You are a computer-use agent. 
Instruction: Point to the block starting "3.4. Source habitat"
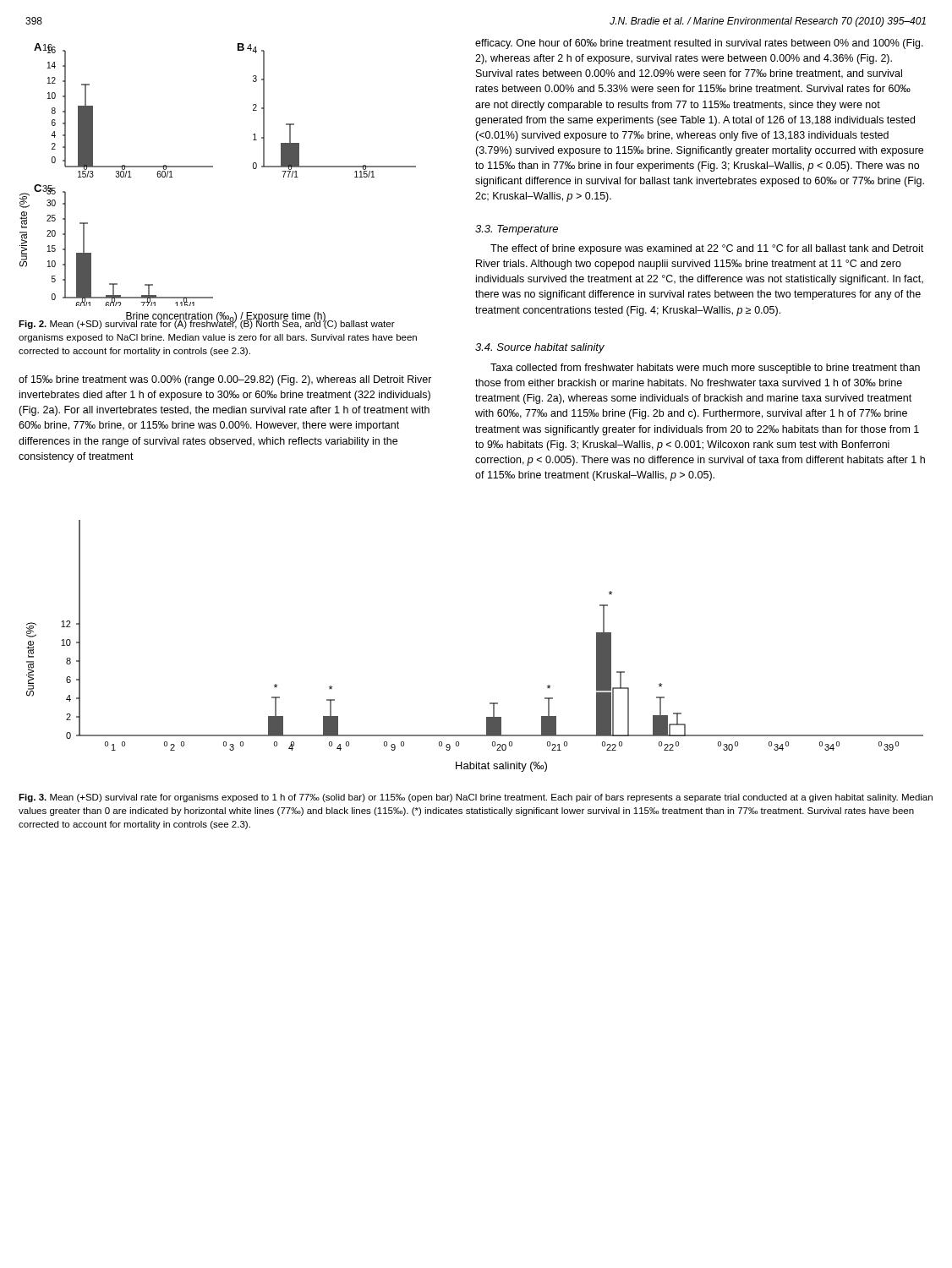click(540, 348)
